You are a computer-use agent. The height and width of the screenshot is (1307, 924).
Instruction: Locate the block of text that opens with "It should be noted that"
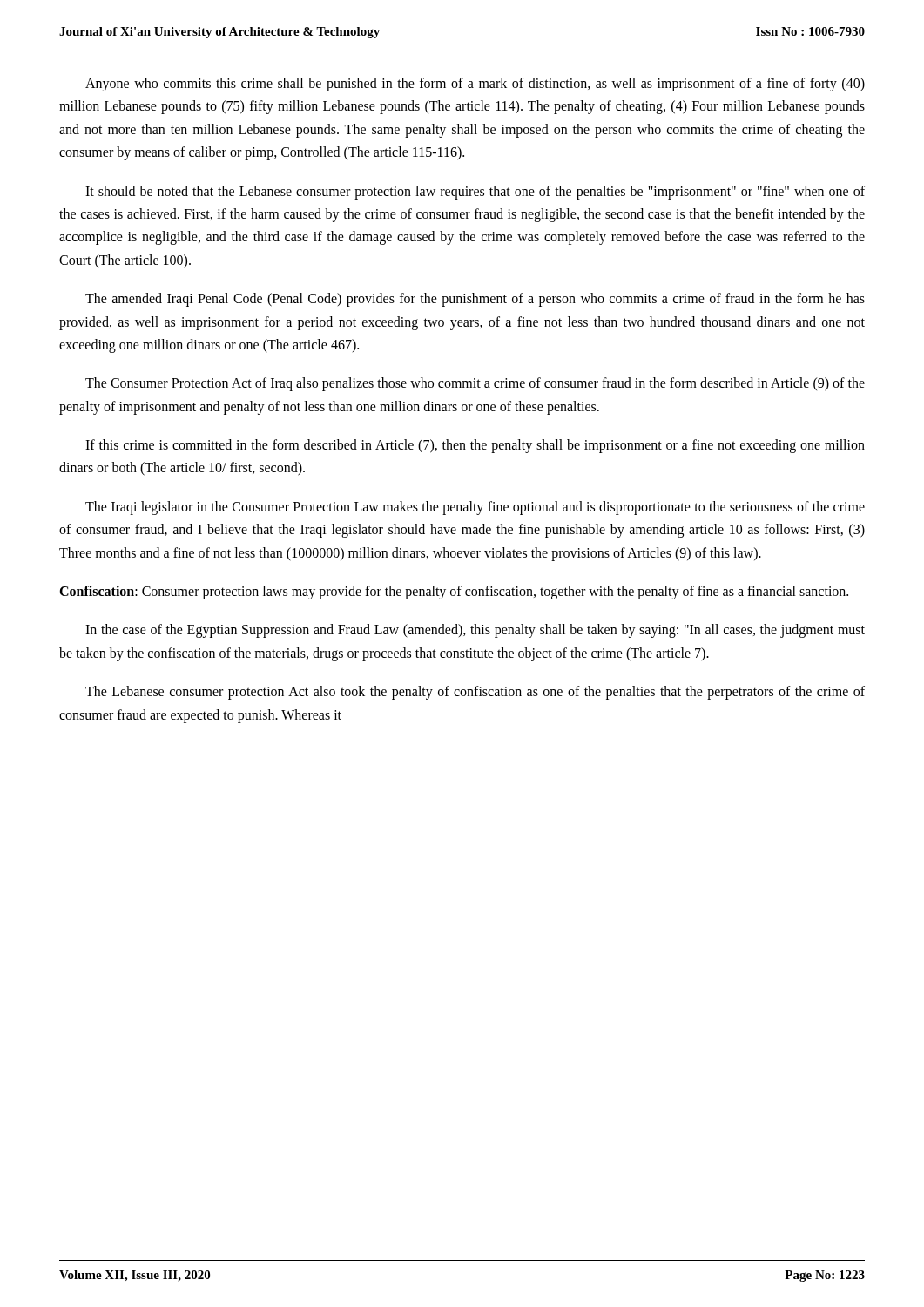click(x=462, y=225)
